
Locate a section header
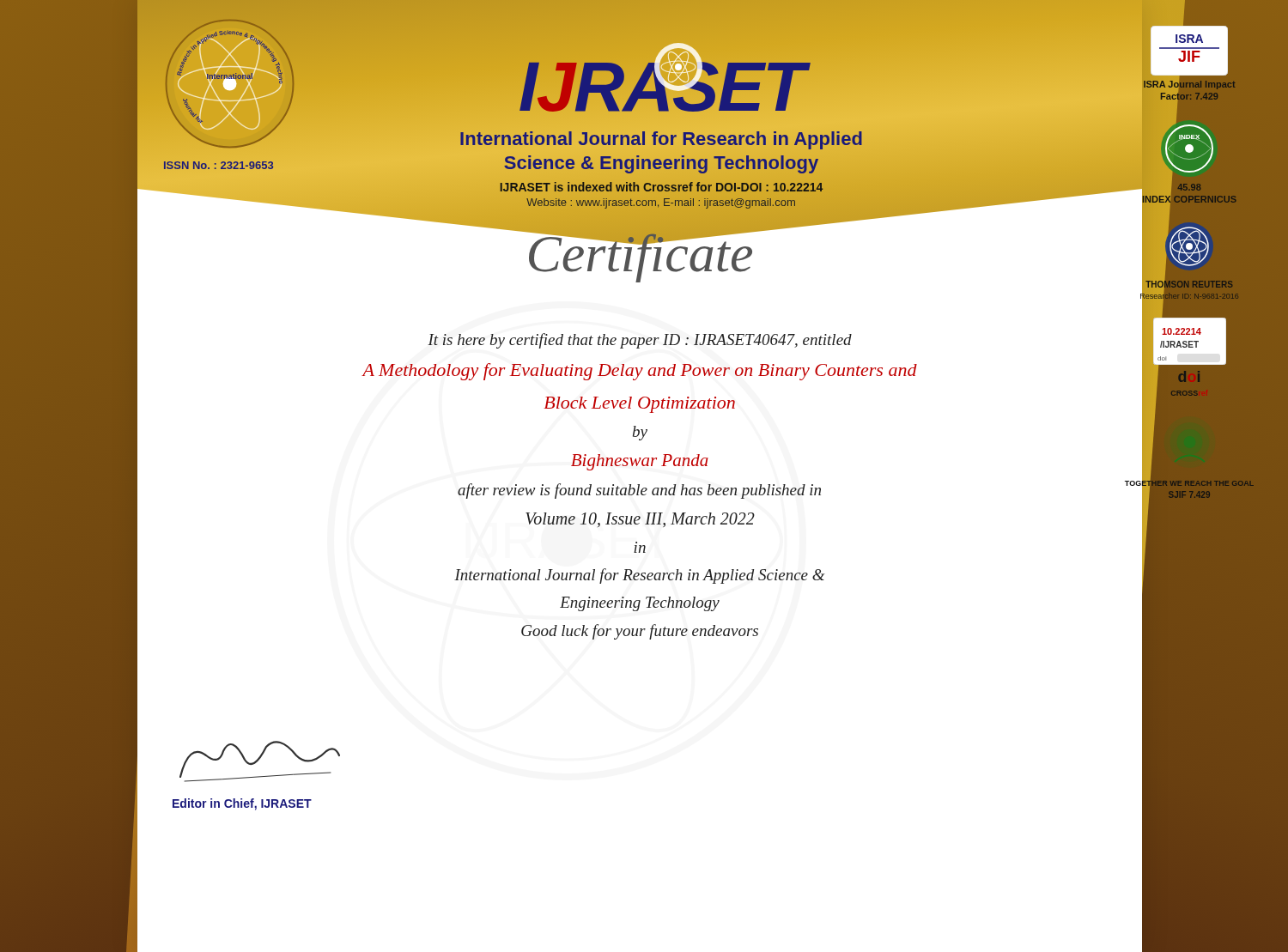[661, 151]
